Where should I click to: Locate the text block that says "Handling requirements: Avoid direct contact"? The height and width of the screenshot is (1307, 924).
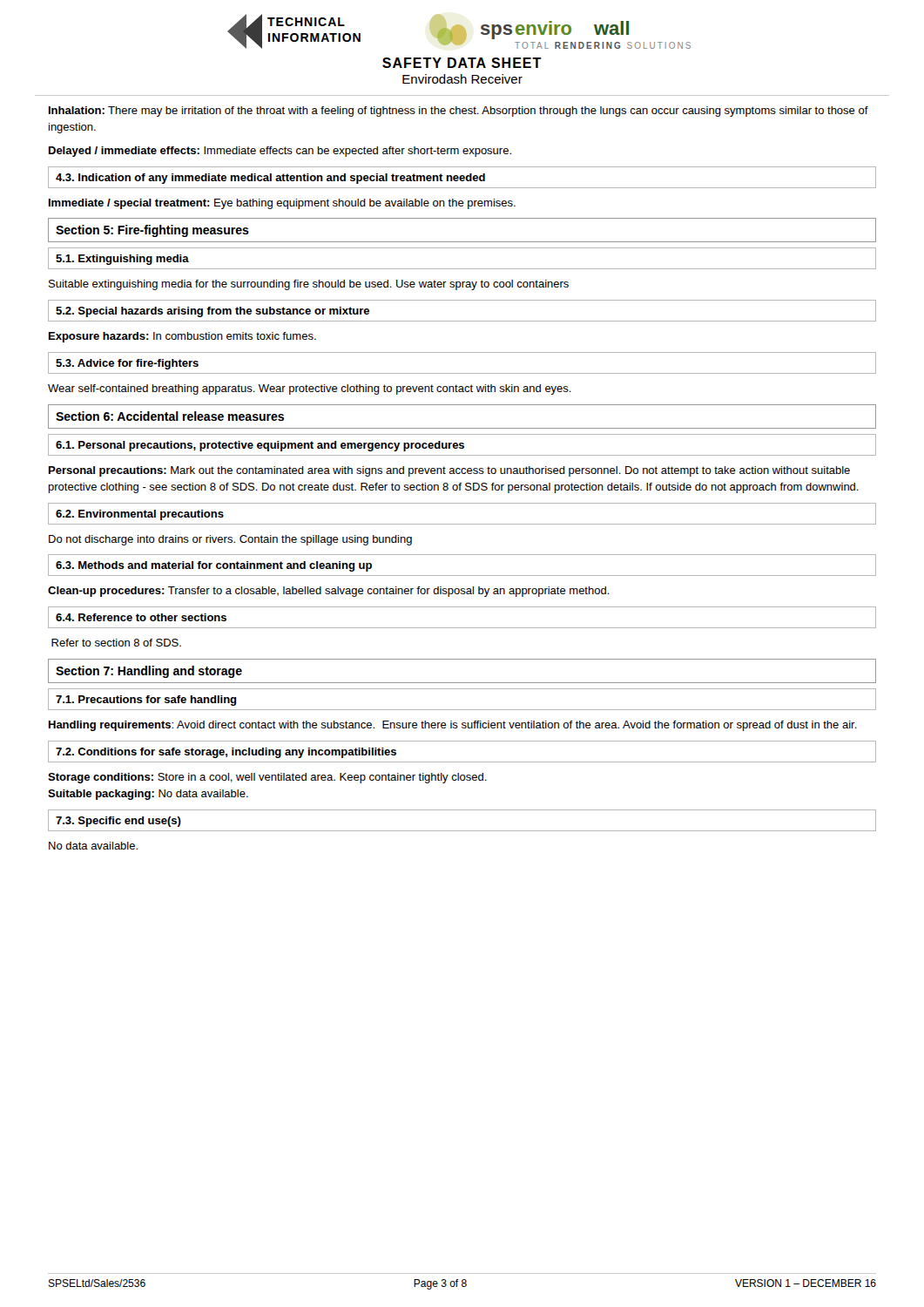[453, 725]
